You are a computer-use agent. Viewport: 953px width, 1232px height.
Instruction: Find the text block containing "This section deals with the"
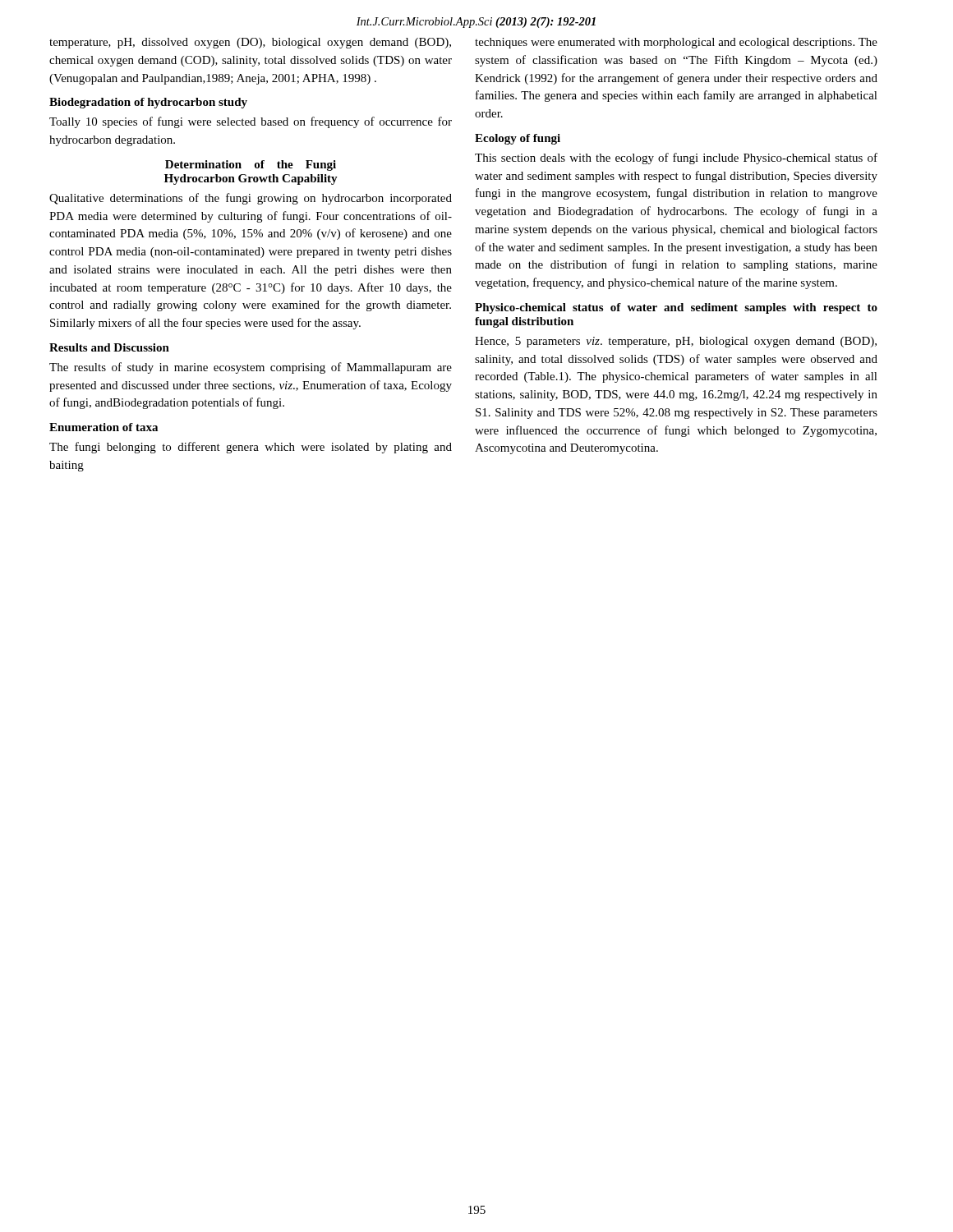click(676, 221)
